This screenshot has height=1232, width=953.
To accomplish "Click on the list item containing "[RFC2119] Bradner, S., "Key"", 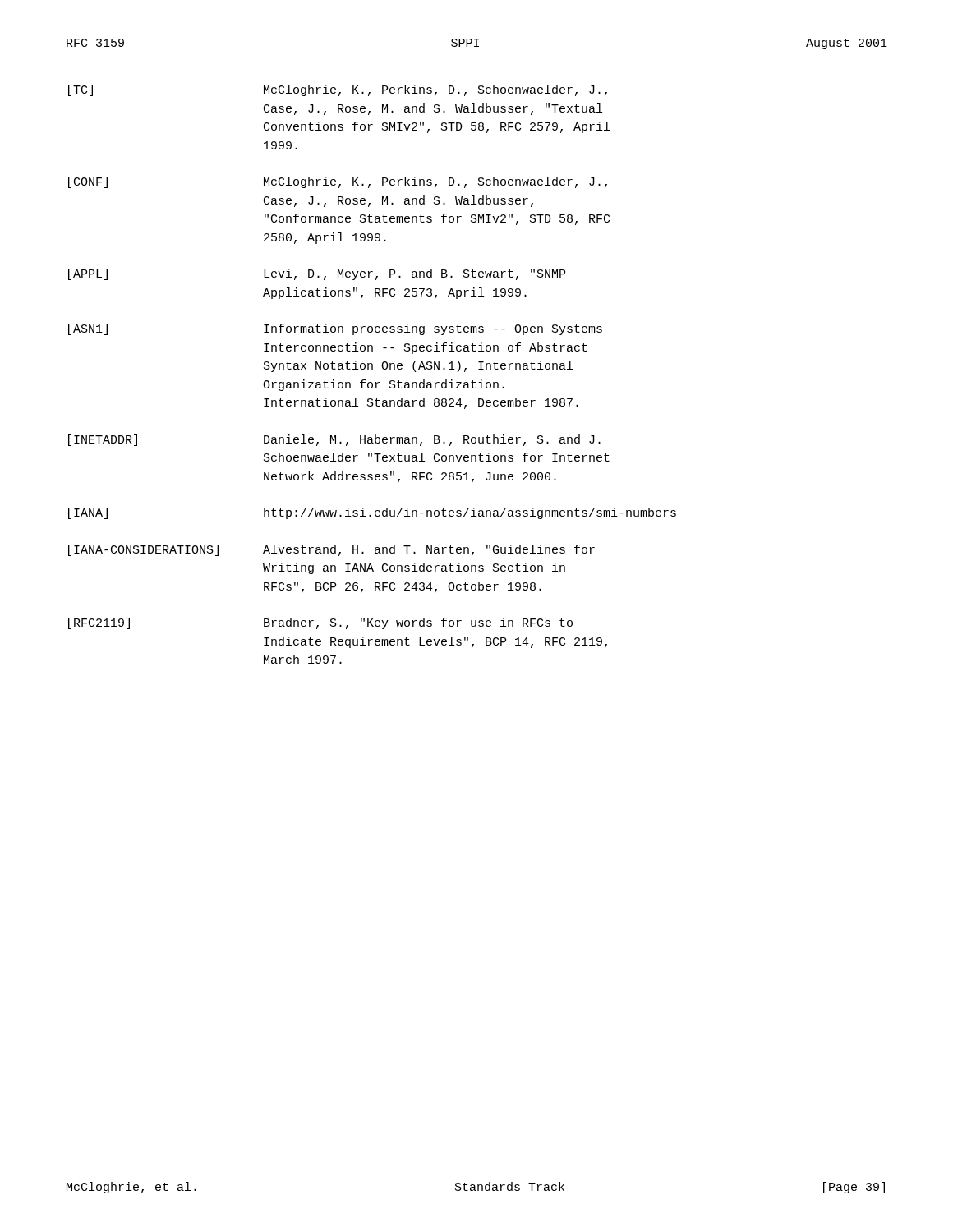I will pos(476,643).
